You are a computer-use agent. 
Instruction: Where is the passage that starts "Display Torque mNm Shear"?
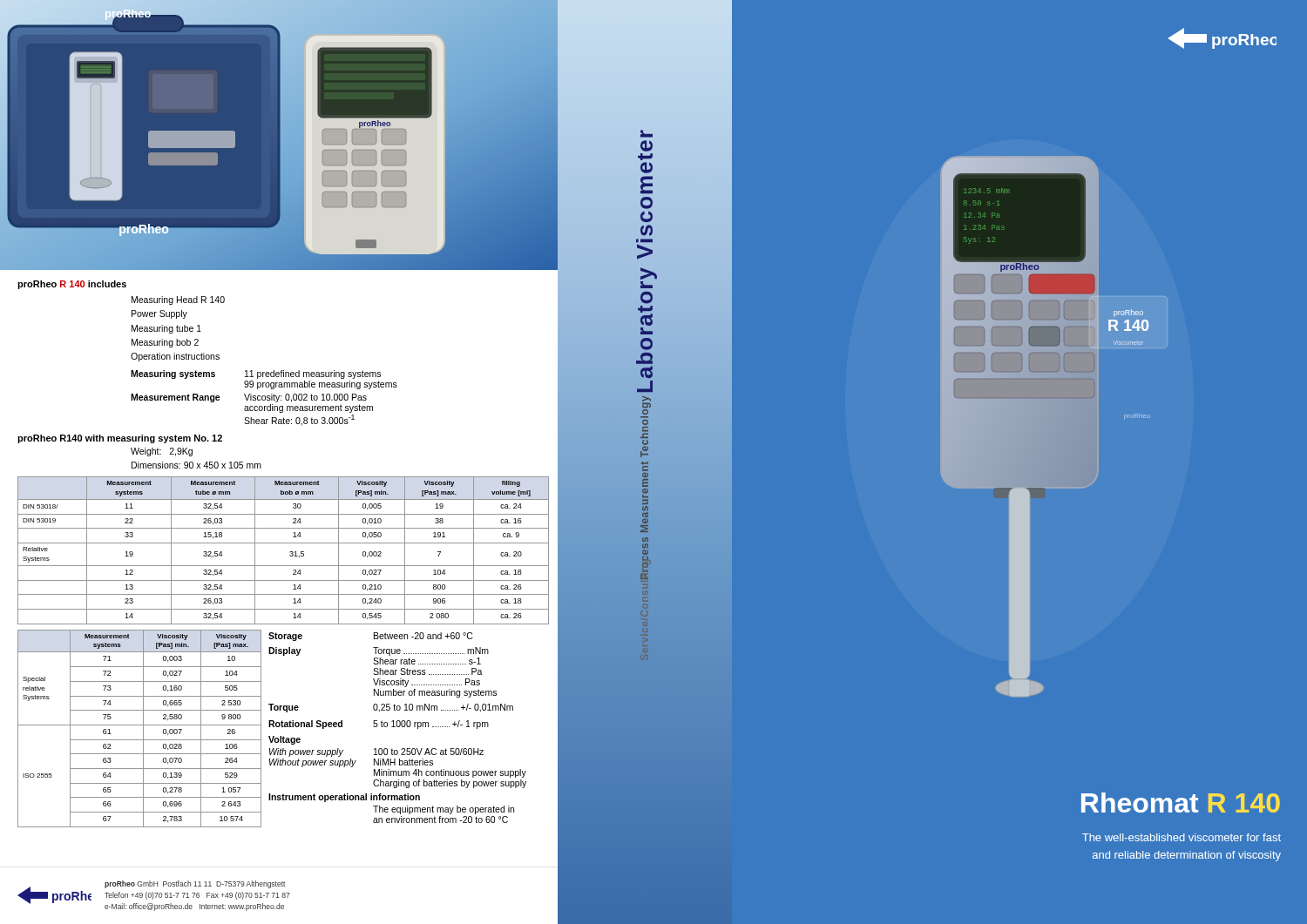click(x=409, y=672)
